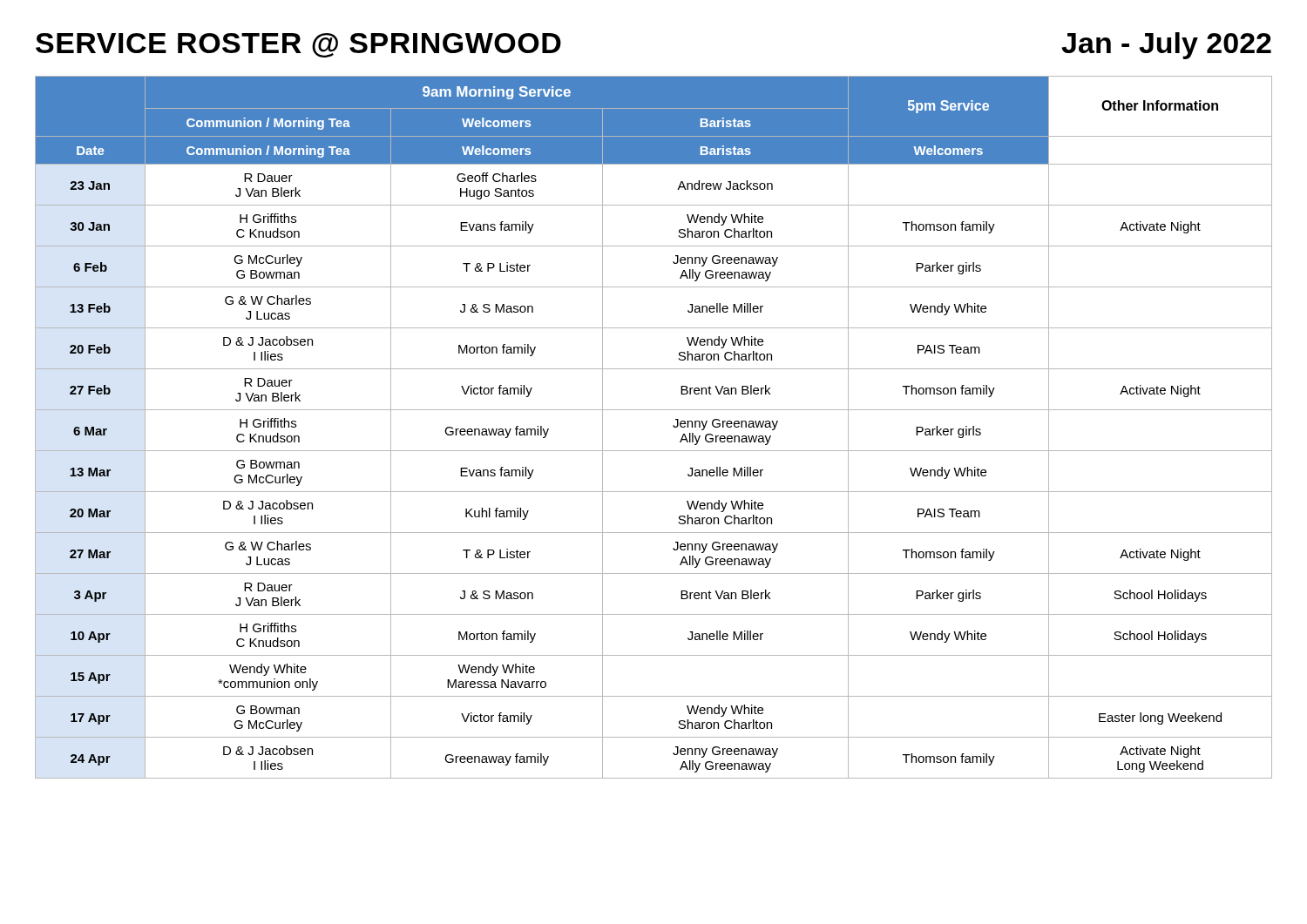Select the title containing "Jan - July 2022"
The height and width of the screenshot is (924, 1307).
pos(1167,43)
